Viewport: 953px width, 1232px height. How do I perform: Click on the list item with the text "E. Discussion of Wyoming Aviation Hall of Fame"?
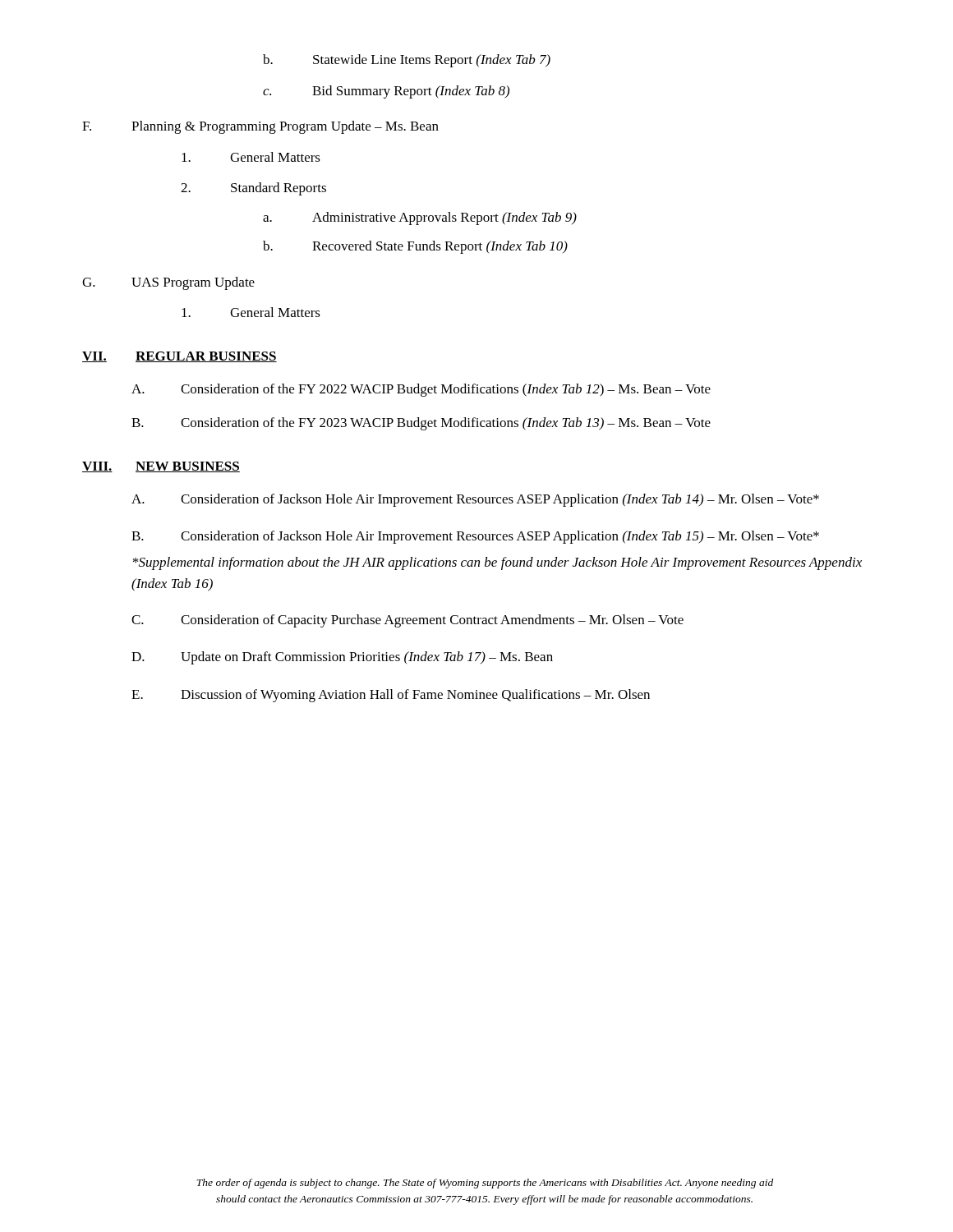coord(509,694)
